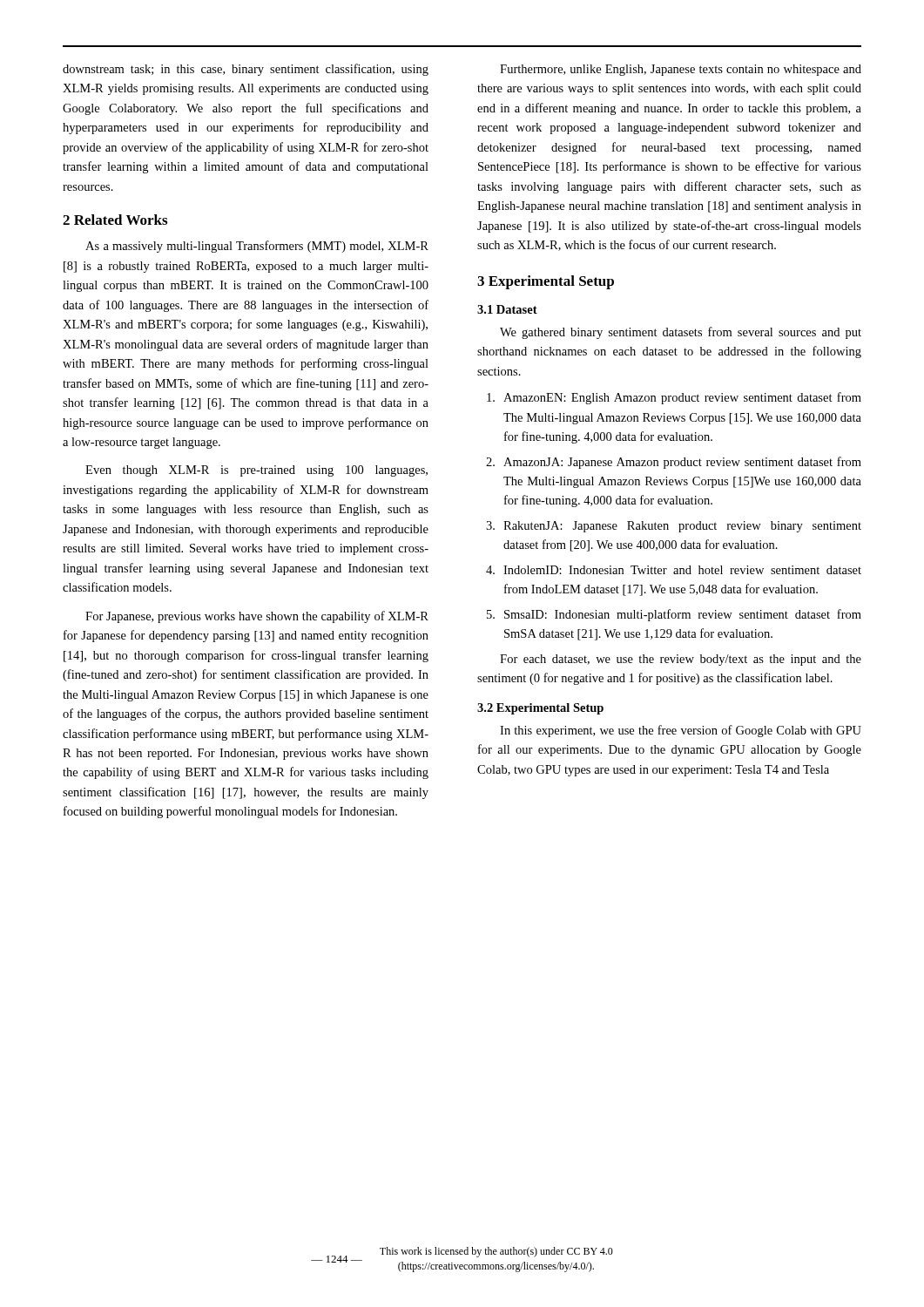Navigate to the block starting "For Japanese, previous works have shown the capability"
The image size is (924, 1307).
coord(246,714)
